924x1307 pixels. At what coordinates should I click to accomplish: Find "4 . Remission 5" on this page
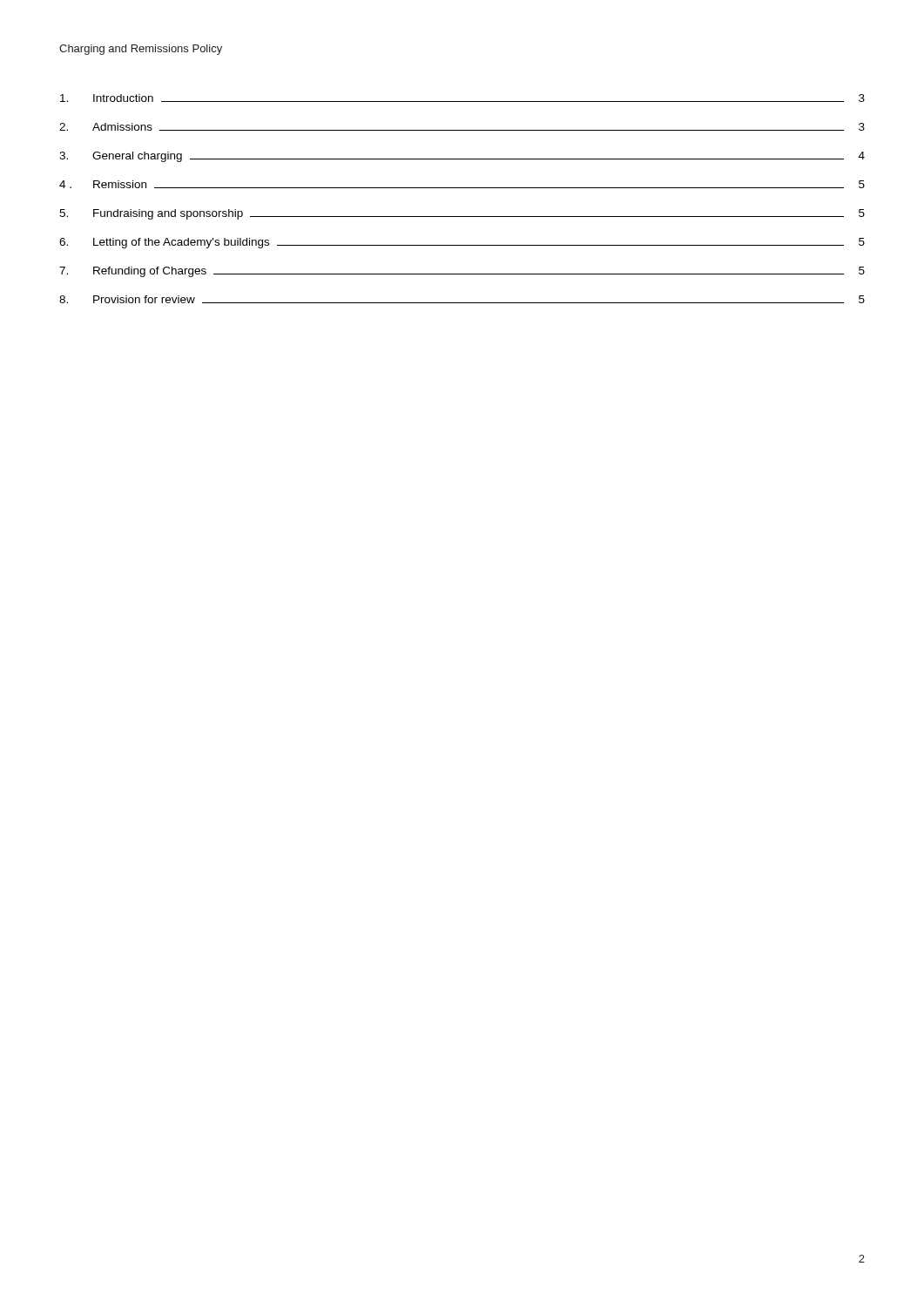[x=462, y=184]
